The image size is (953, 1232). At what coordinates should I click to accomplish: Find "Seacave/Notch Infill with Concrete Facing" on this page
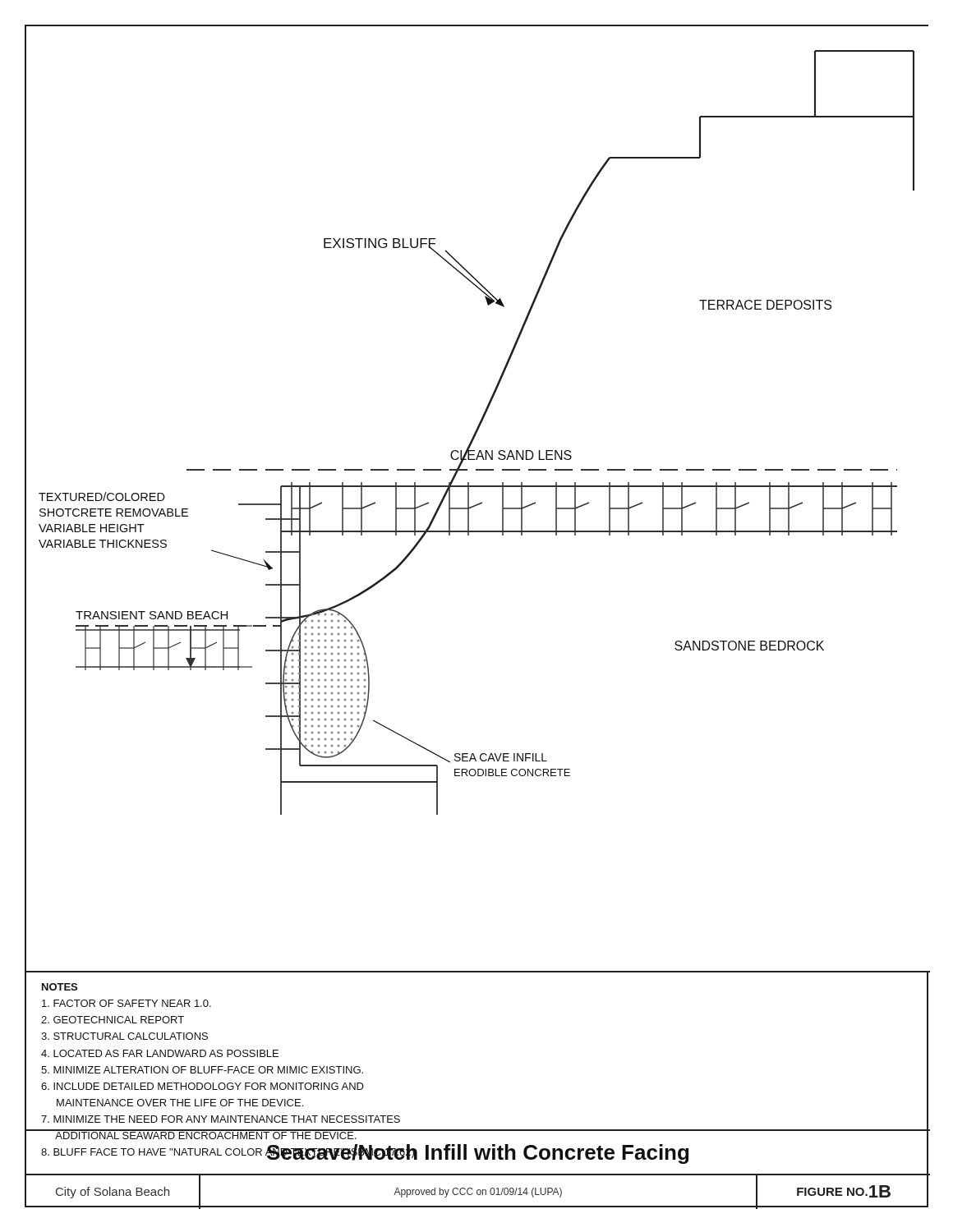[x=478, y=1152]
